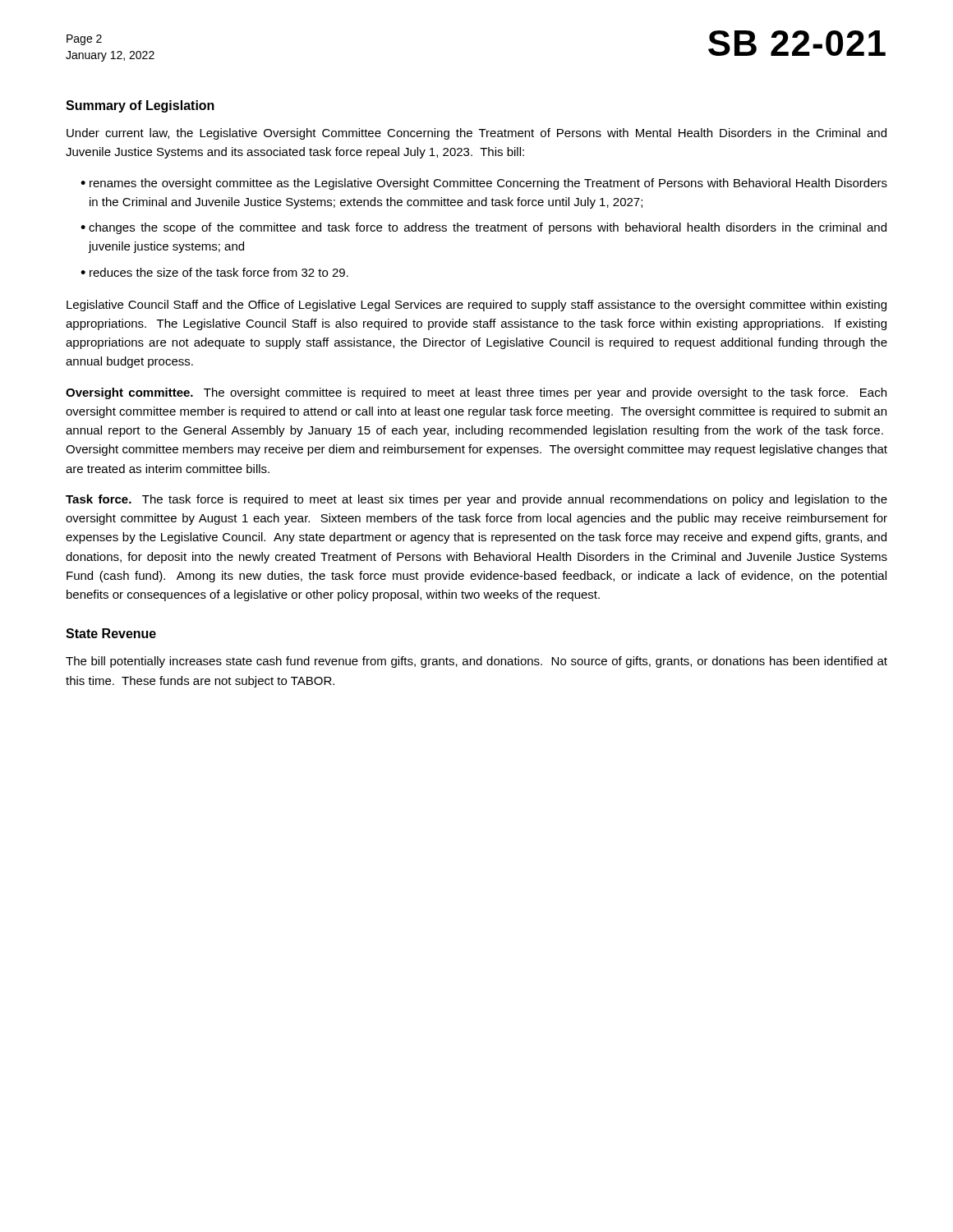953x1232 pixels.
Task: Point to the text block starting "The bill potentially increases"
Action: click(476, 671)
